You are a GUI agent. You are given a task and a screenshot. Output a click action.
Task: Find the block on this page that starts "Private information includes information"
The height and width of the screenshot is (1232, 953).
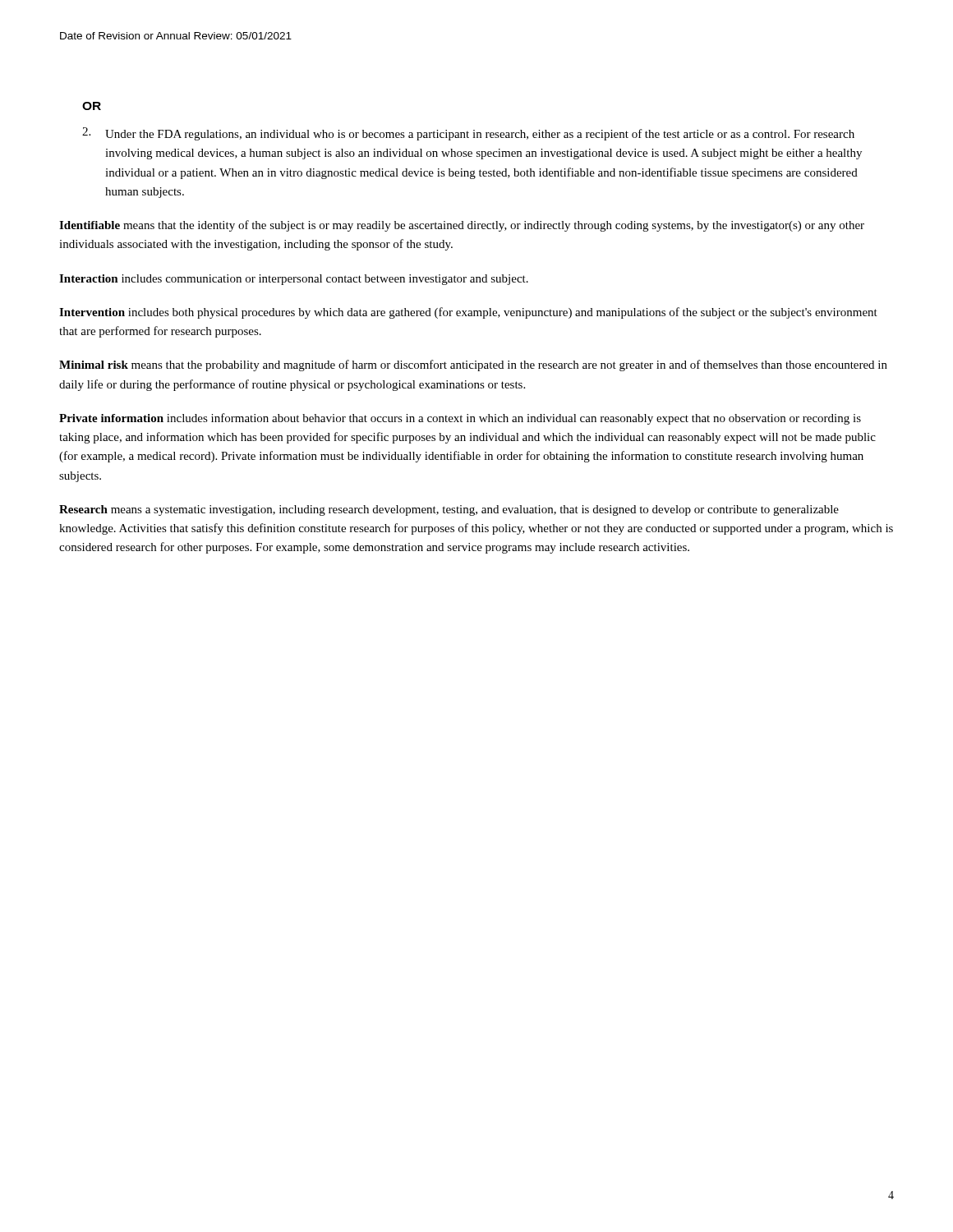pyautogui.click(x=467, y=446)
